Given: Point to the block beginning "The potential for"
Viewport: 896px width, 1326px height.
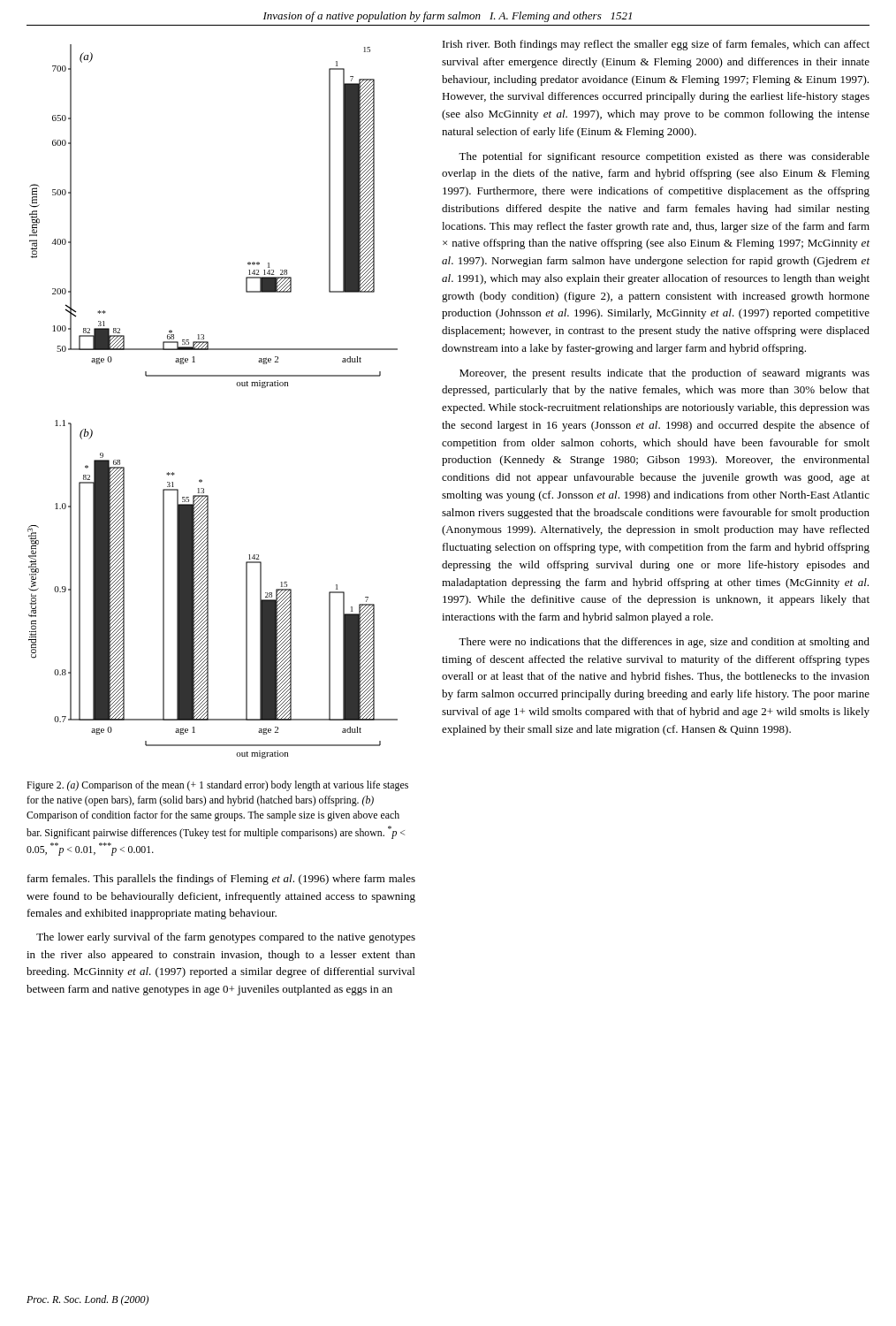Looking at the screenshot, I should point(656,252).
